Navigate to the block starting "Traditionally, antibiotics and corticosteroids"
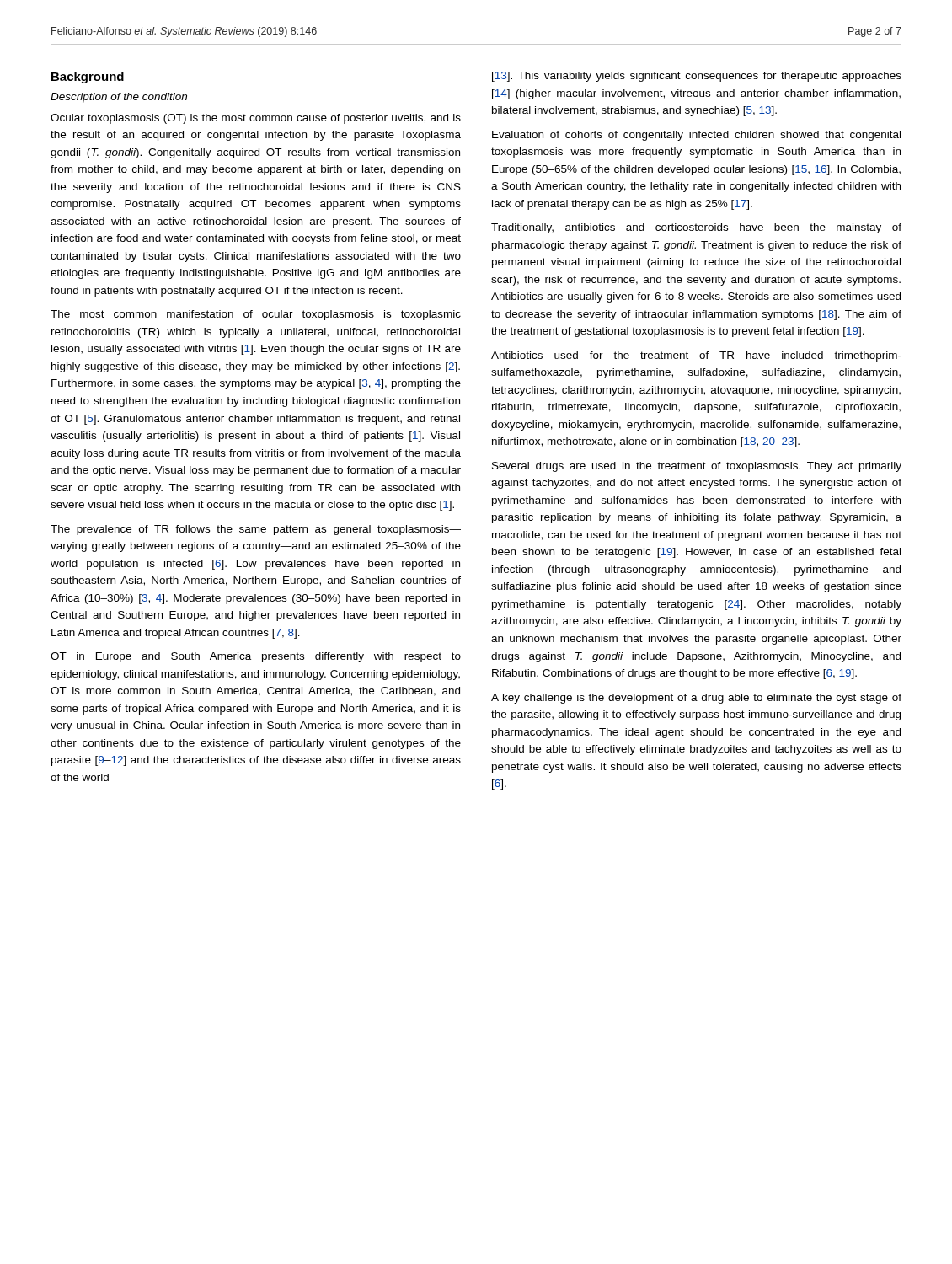 coord(696,280)
